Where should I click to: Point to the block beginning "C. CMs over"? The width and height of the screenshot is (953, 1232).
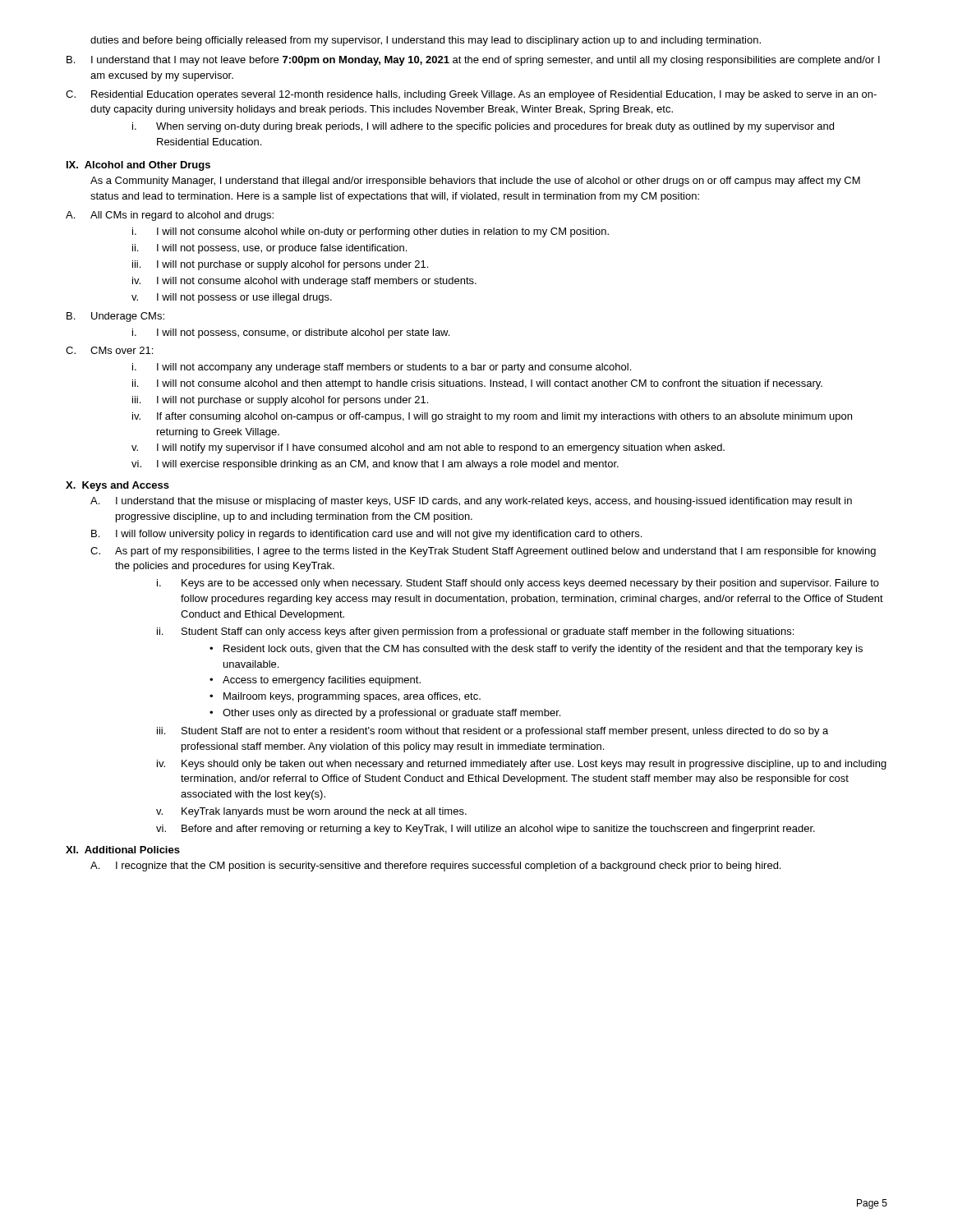(x=109, y=350)
